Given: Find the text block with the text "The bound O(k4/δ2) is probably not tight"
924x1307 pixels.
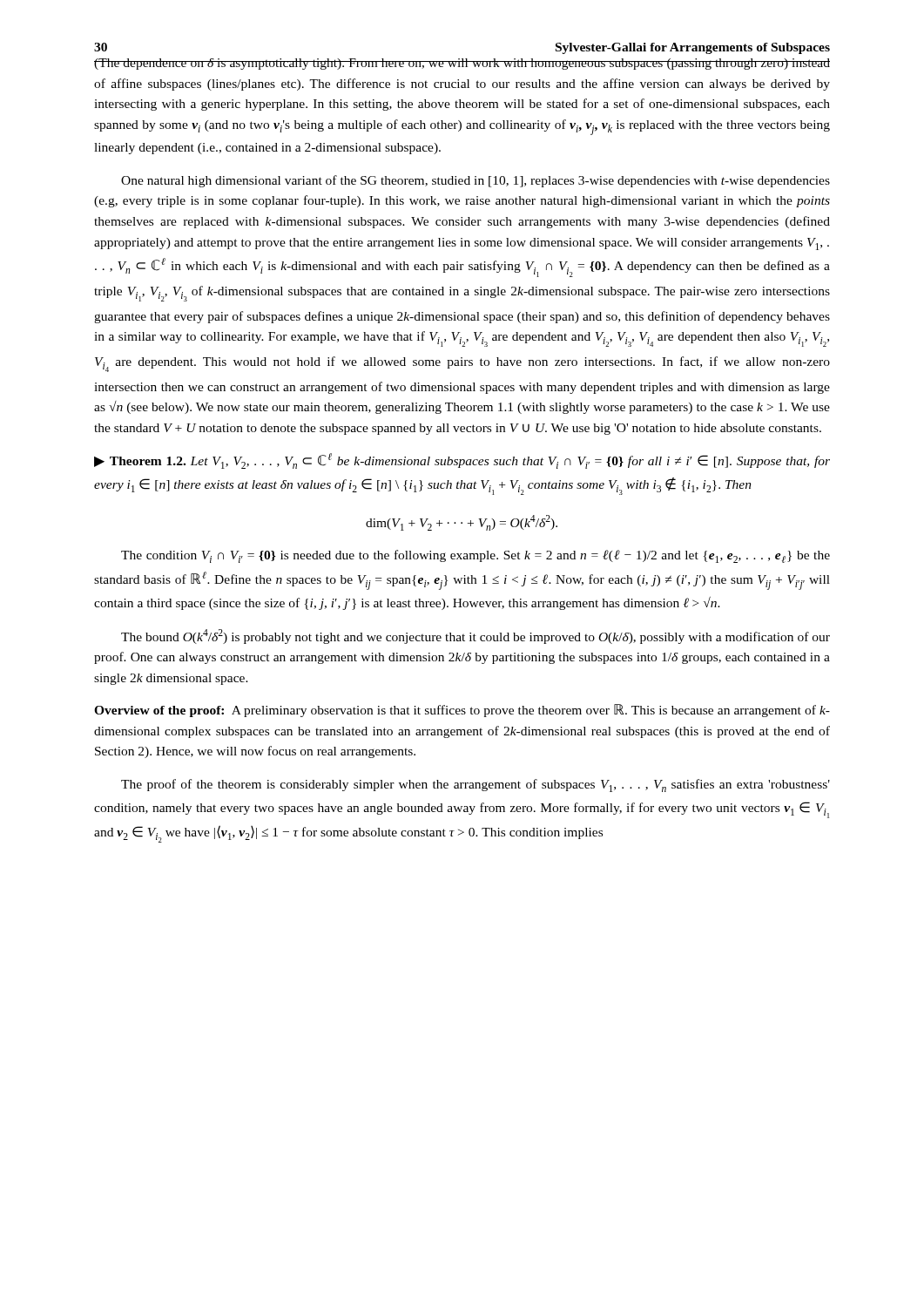Looking at the screenshot, I should pyautogui.click(x=462, y=657).
